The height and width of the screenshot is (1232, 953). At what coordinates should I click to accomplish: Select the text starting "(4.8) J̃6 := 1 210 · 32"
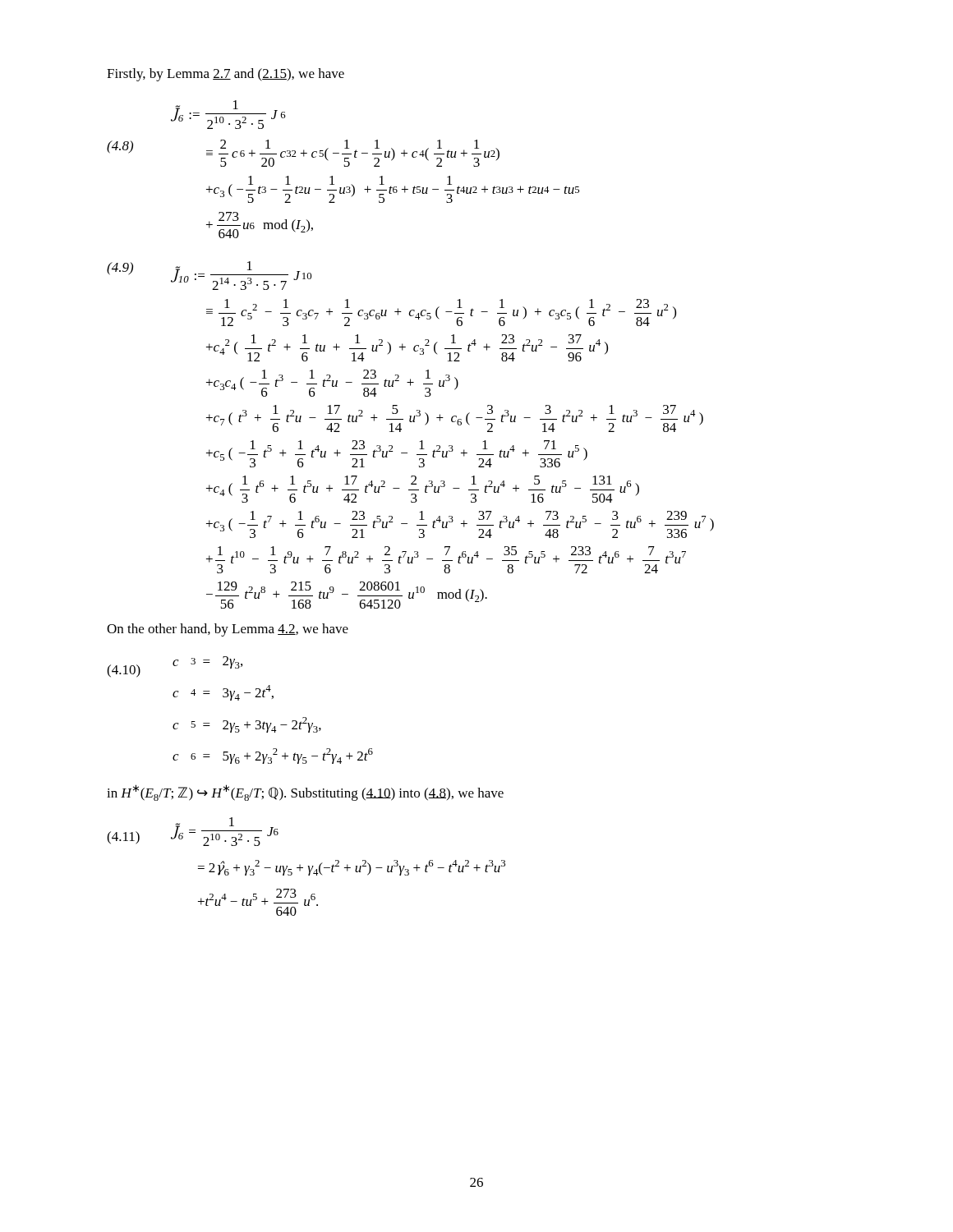476,170
